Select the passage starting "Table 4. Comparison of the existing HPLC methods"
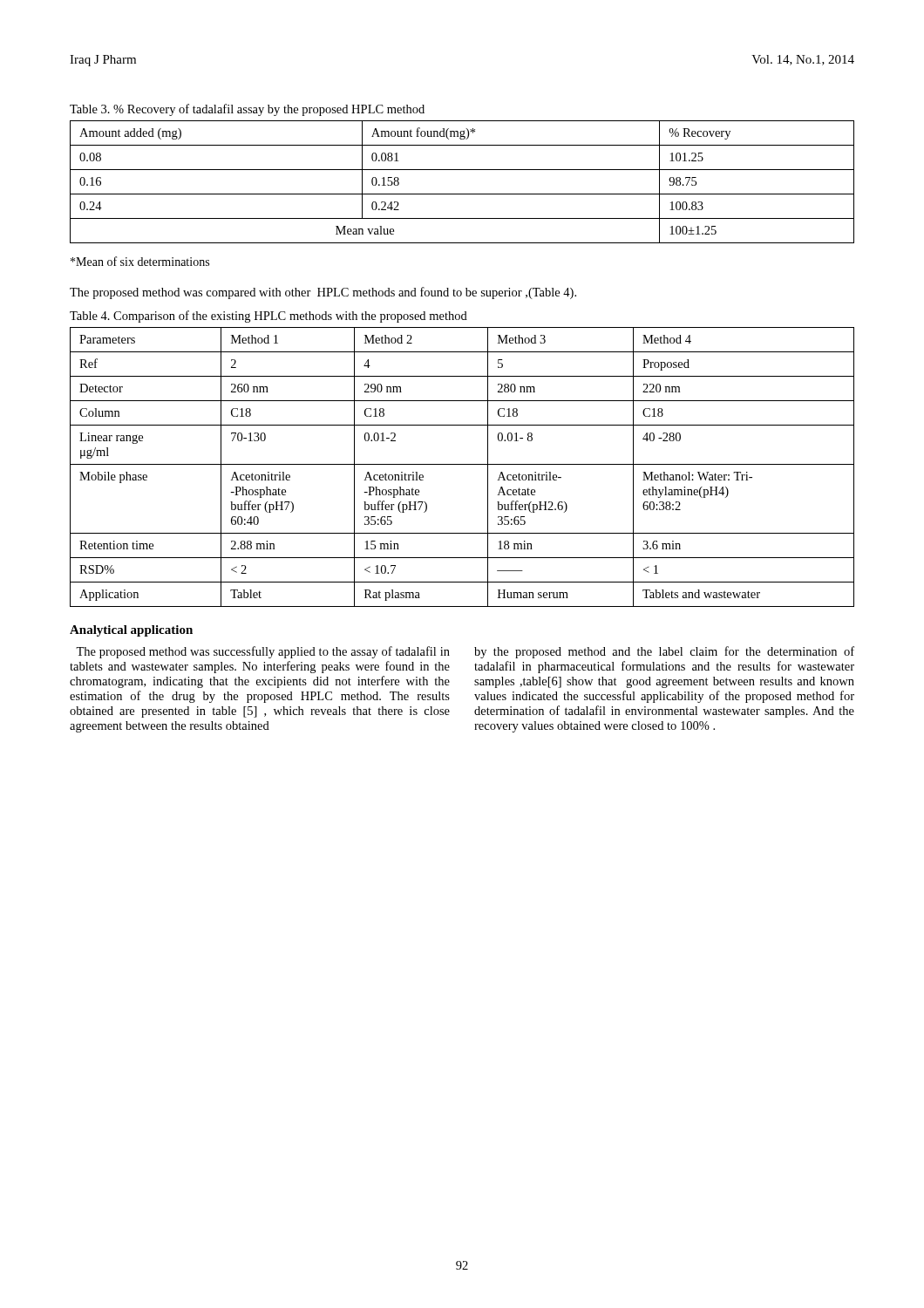This screenshot has height=1308, width=924. pos(268,316)
